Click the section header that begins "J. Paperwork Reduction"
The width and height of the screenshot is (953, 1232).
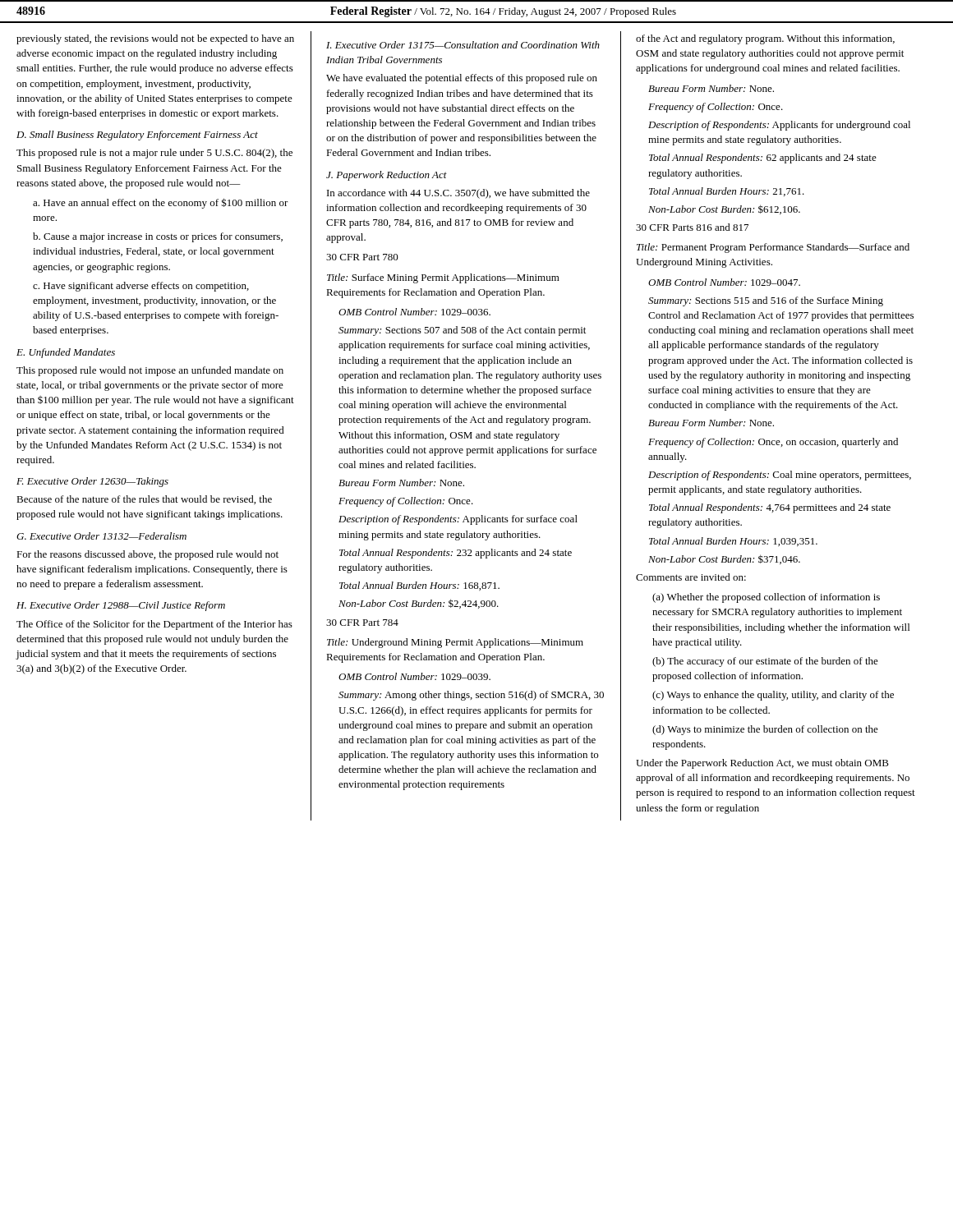click(387, 176)
